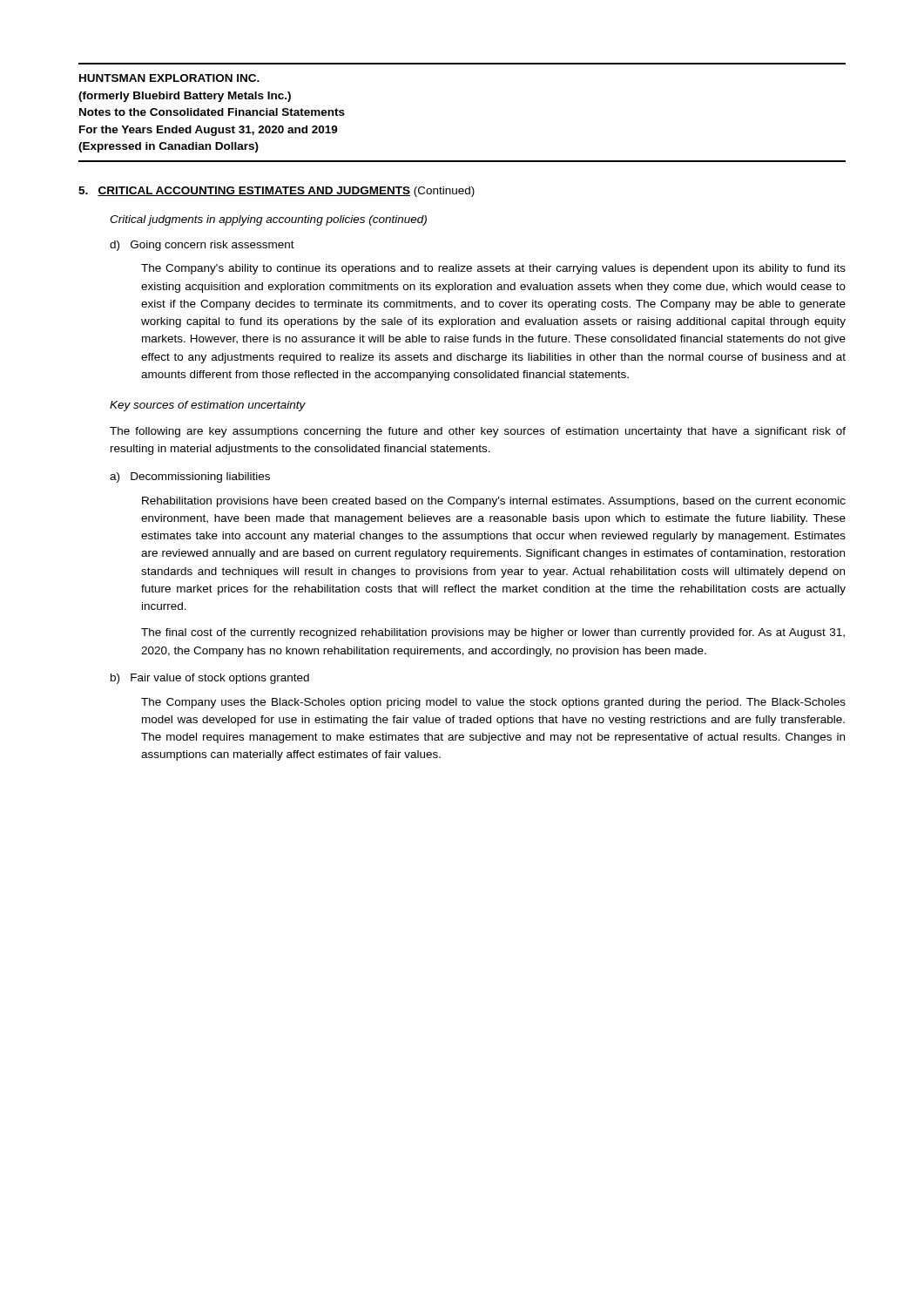Screen dimensions: 1307x924
Task: Click where it says "d) Going concern risk assessment"
Action: pyautogui.click(x=202, y=244)
